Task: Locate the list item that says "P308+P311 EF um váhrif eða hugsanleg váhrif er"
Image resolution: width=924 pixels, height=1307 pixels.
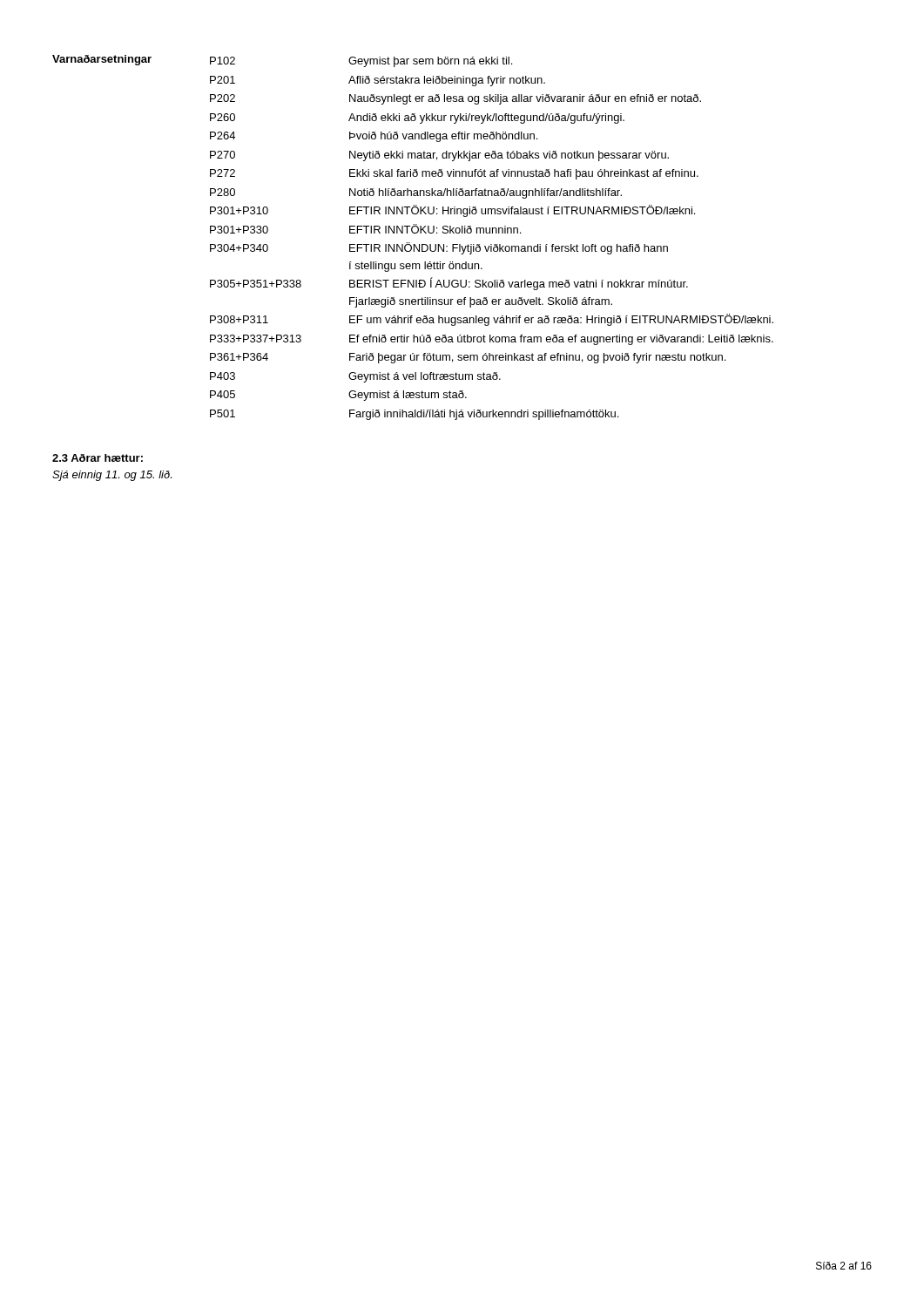Action: click(540, 320)
